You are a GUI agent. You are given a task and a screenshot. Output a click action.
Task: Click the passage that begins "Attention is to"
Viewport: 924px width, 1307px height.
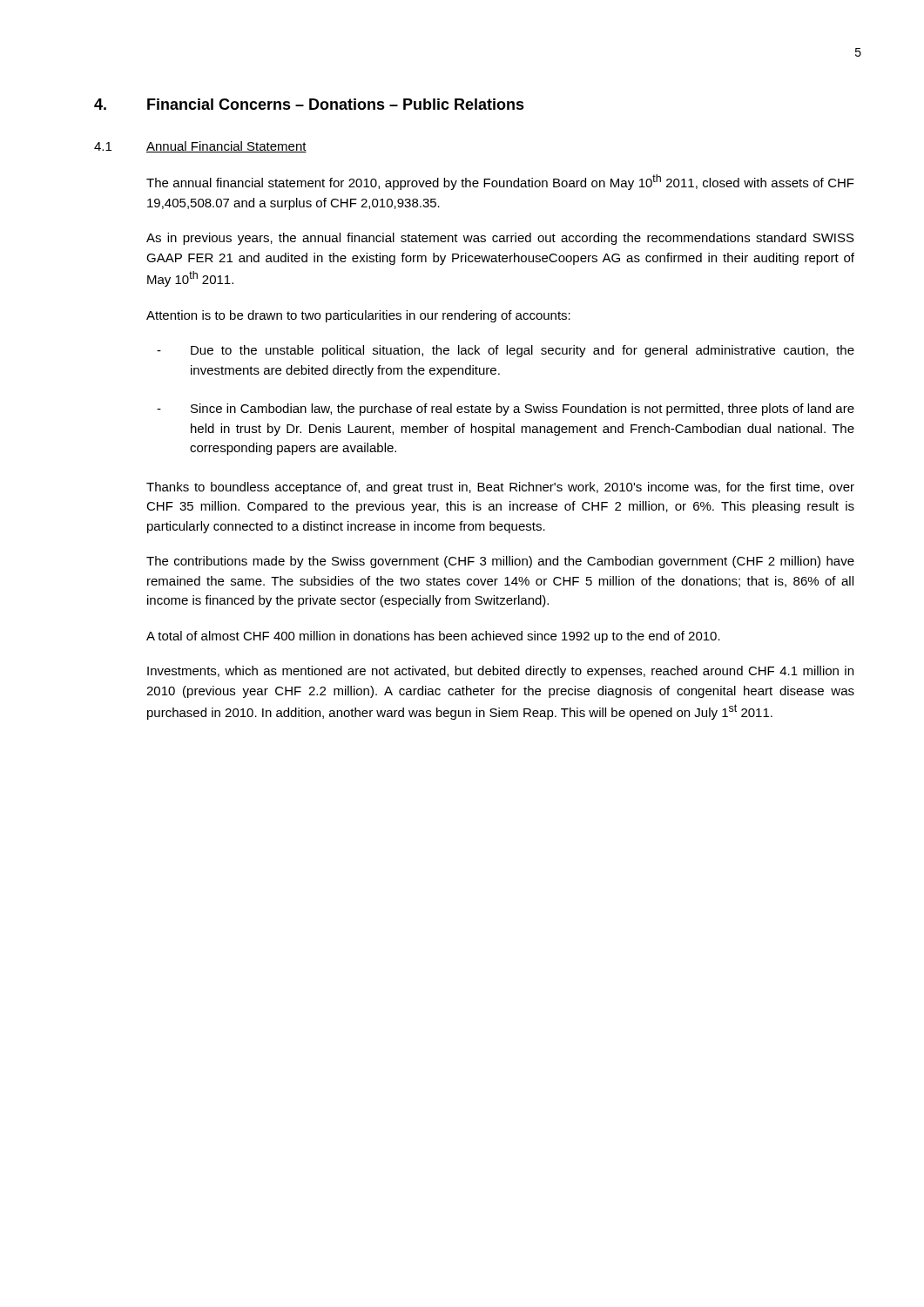pyautogui.click(x=359, y=315)
